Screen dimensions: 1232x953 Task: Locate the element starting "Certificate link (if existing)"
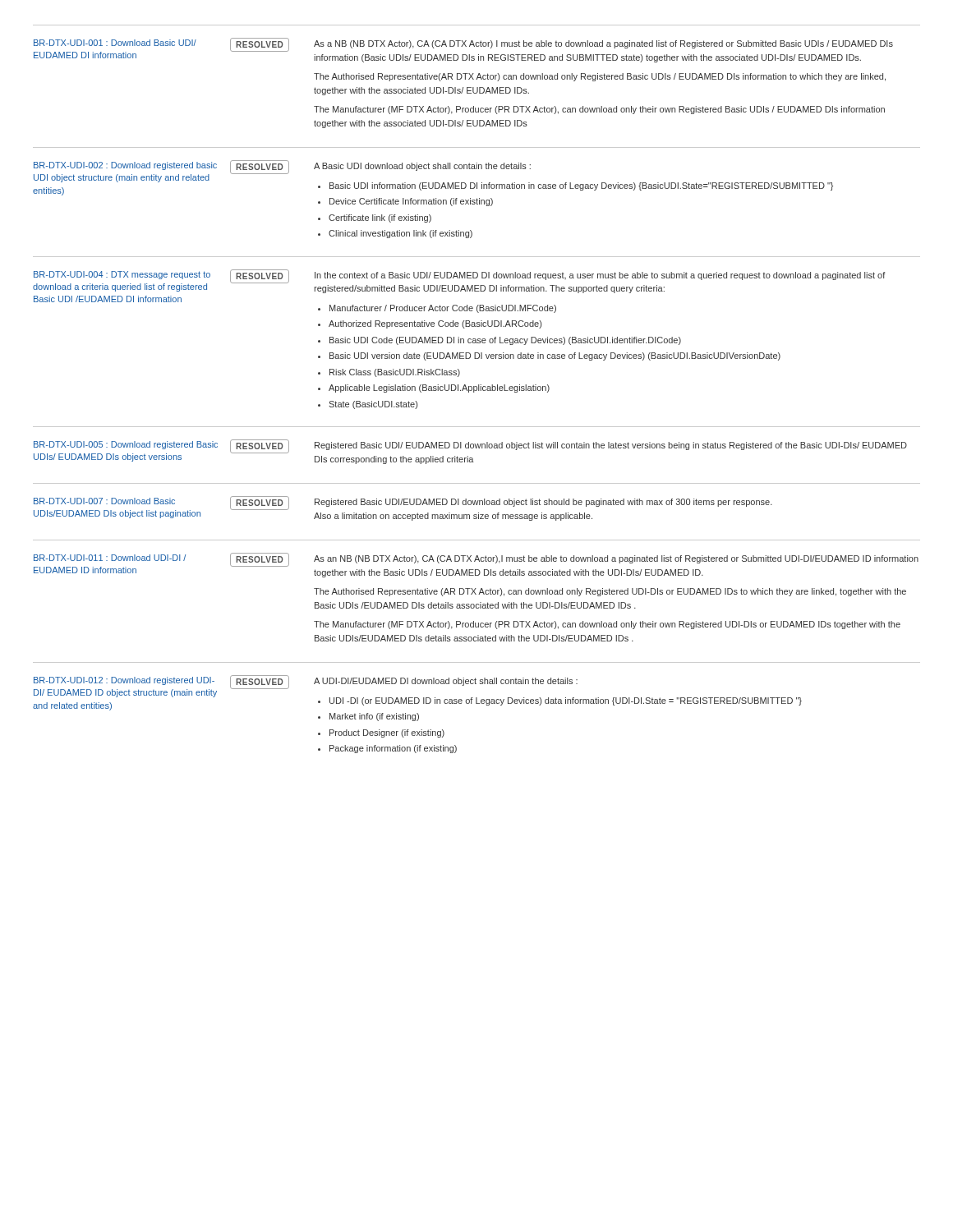click(380, 217)
